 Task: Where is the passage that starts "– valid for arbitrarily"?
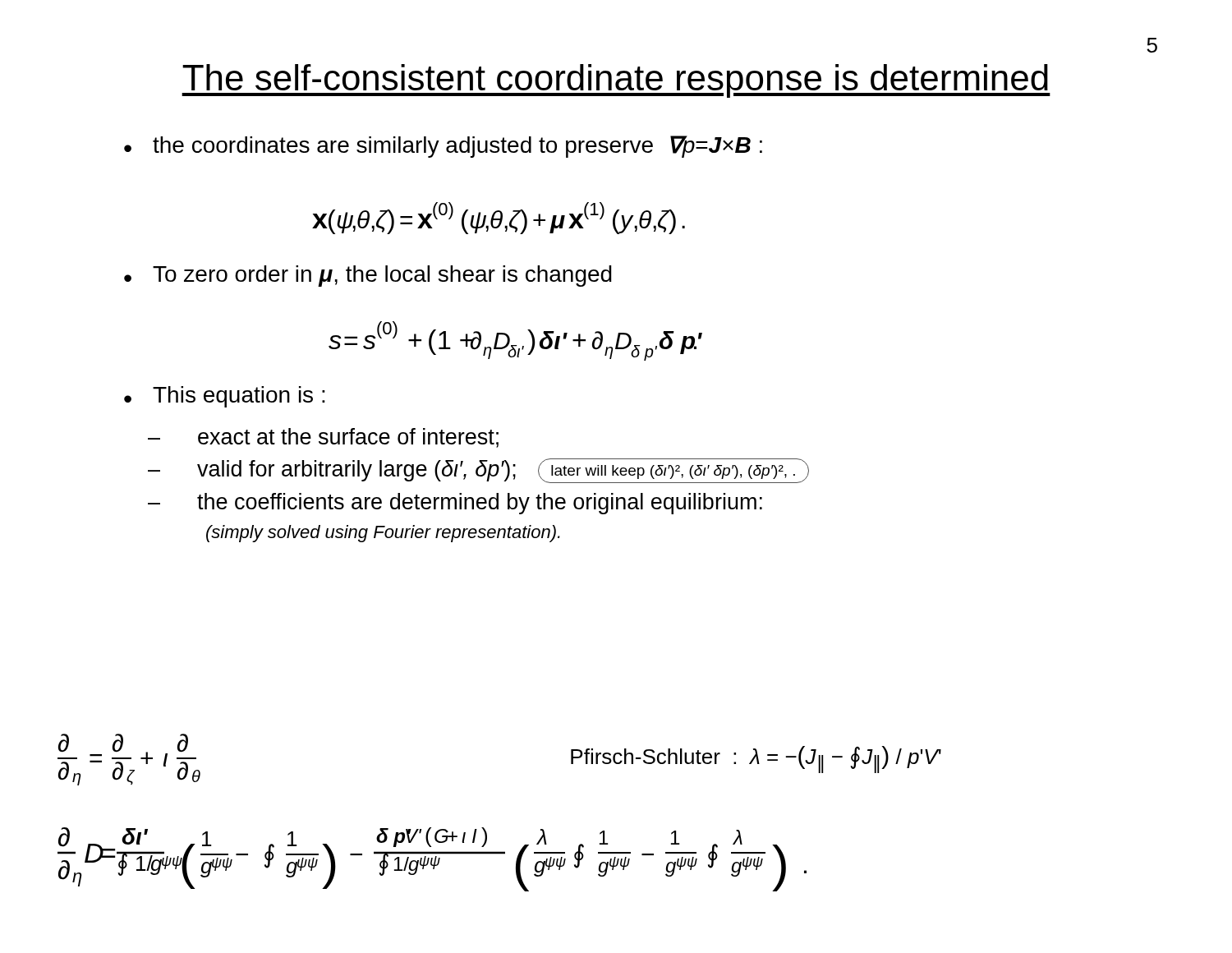tap(641, 470)
